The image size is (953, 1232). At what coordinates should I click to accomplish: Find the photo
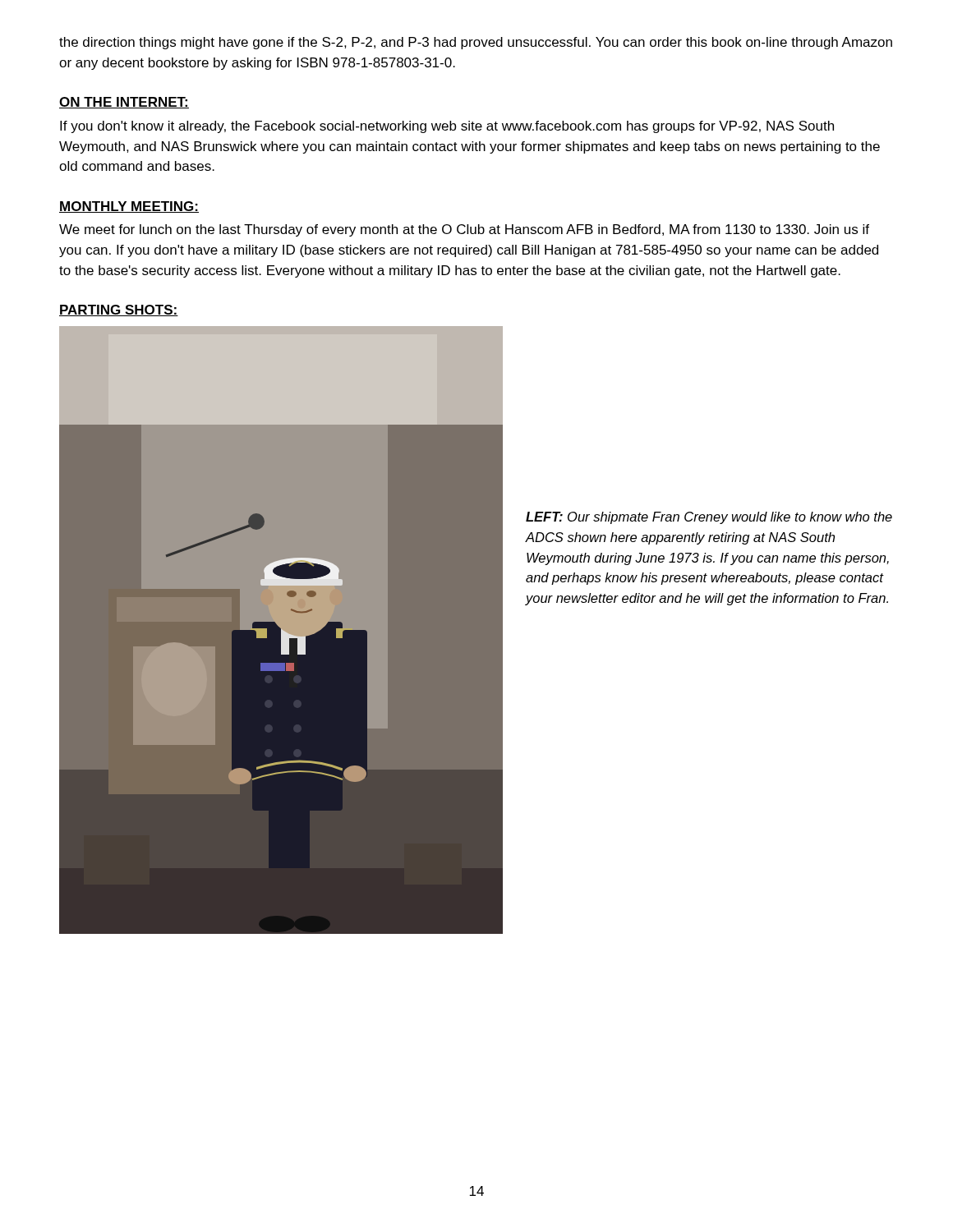click(x=281, y=630)
